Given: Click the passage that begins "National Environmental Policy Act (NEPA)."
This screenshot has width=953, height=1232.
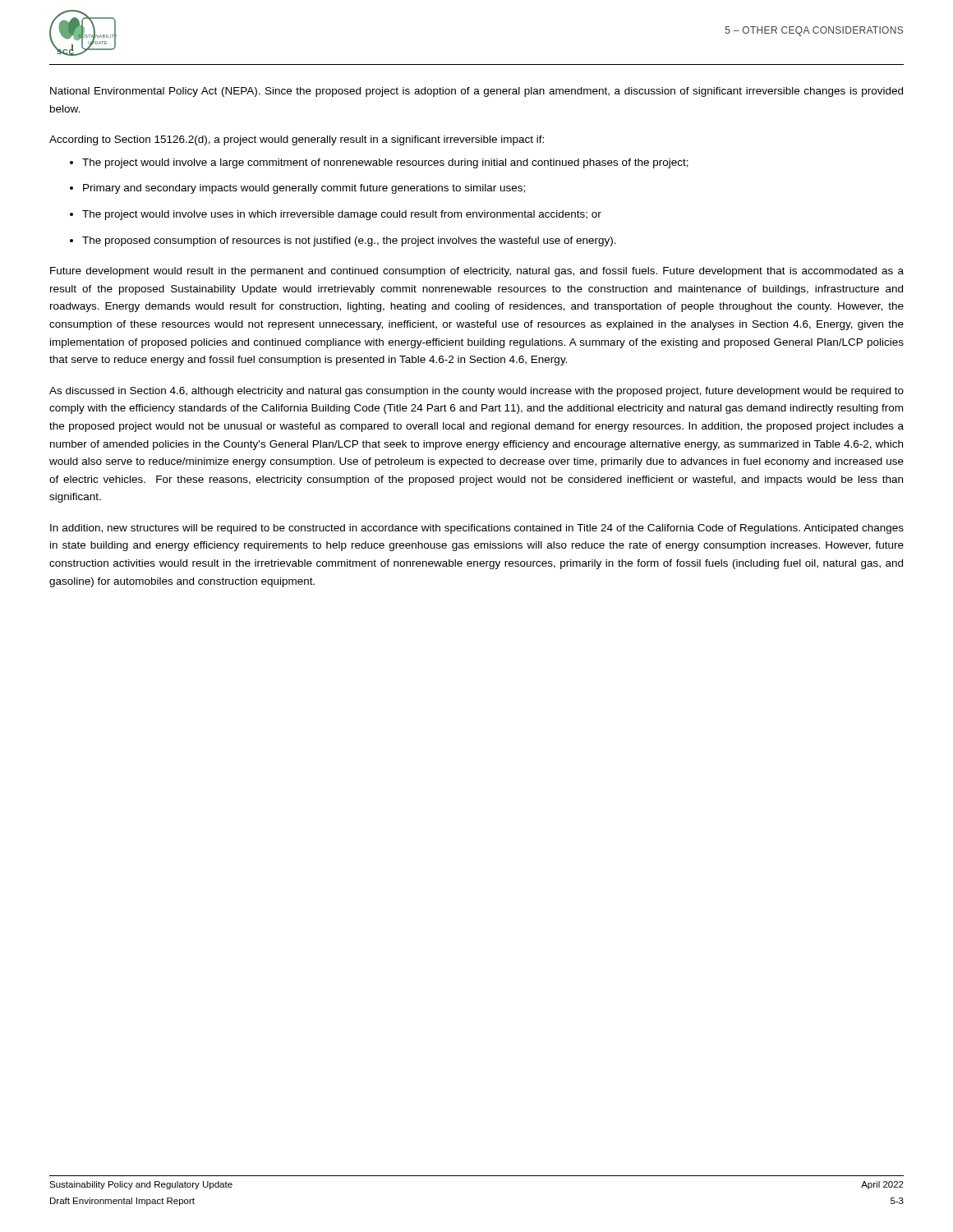Looking at the screenshot, I should [476, 100].
